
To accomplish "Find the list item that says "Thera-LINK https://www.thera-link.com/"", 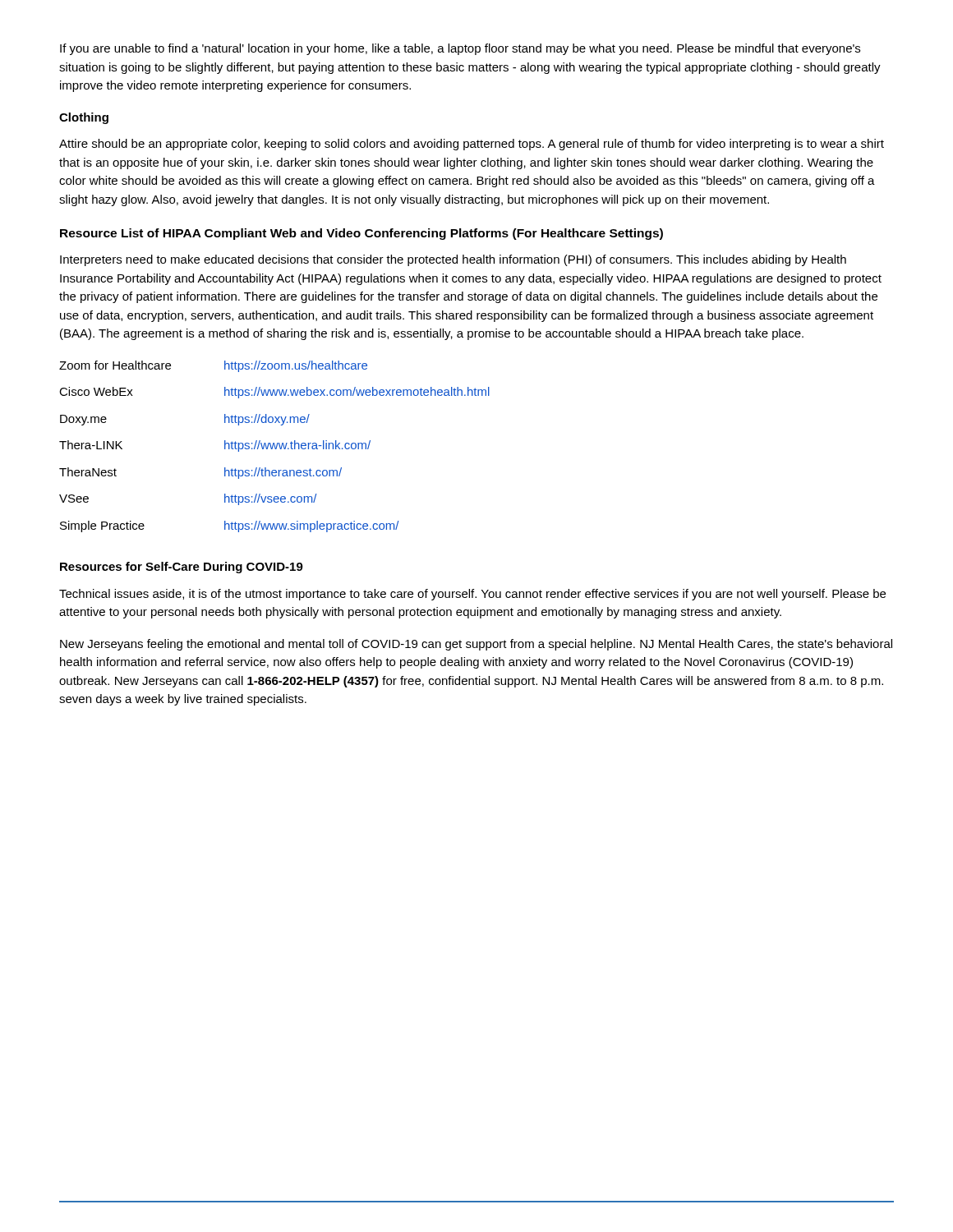I will coord(215,446).
